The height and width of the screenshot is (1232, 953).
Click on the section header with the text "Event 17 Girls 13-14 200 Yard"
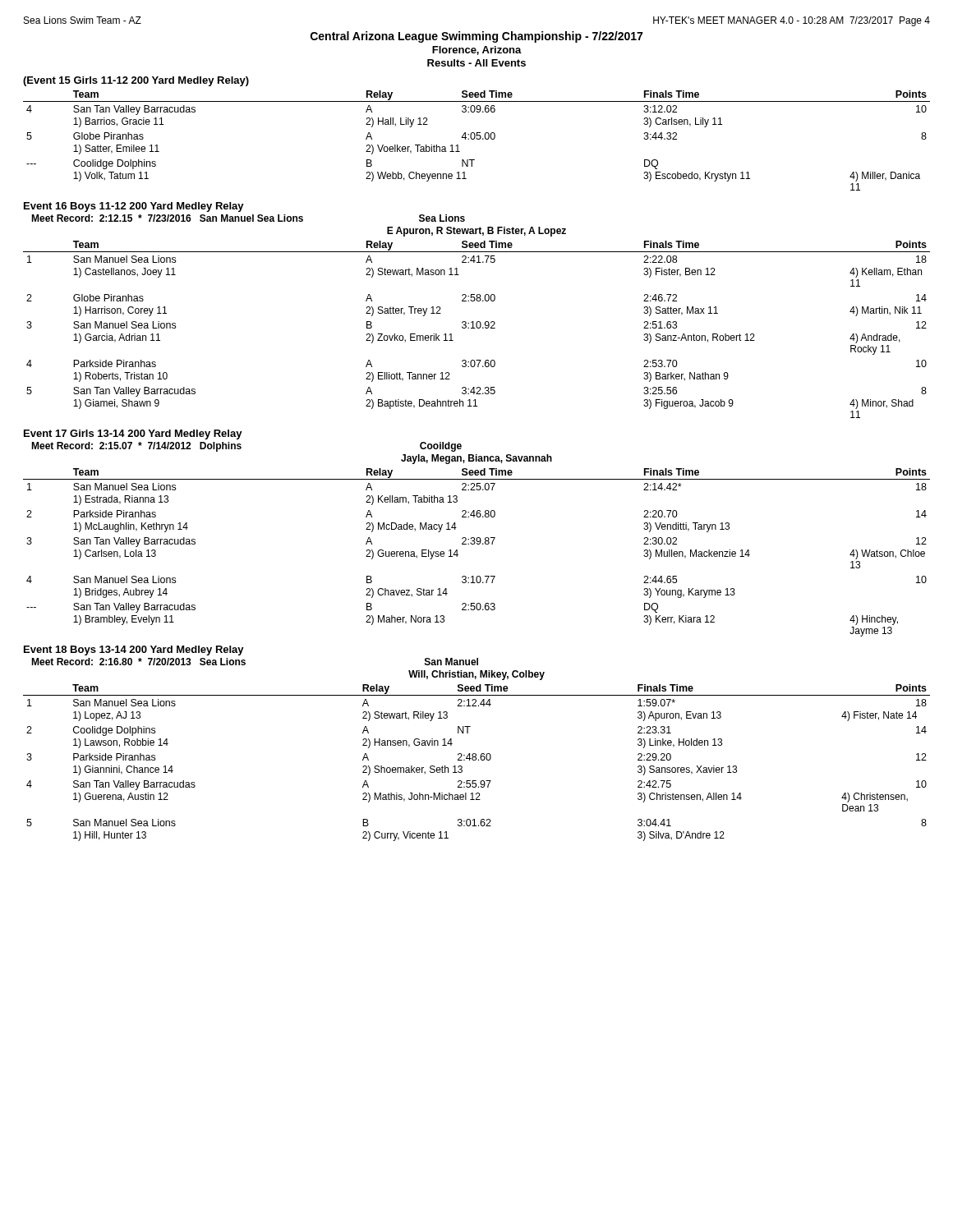point(132,433)
